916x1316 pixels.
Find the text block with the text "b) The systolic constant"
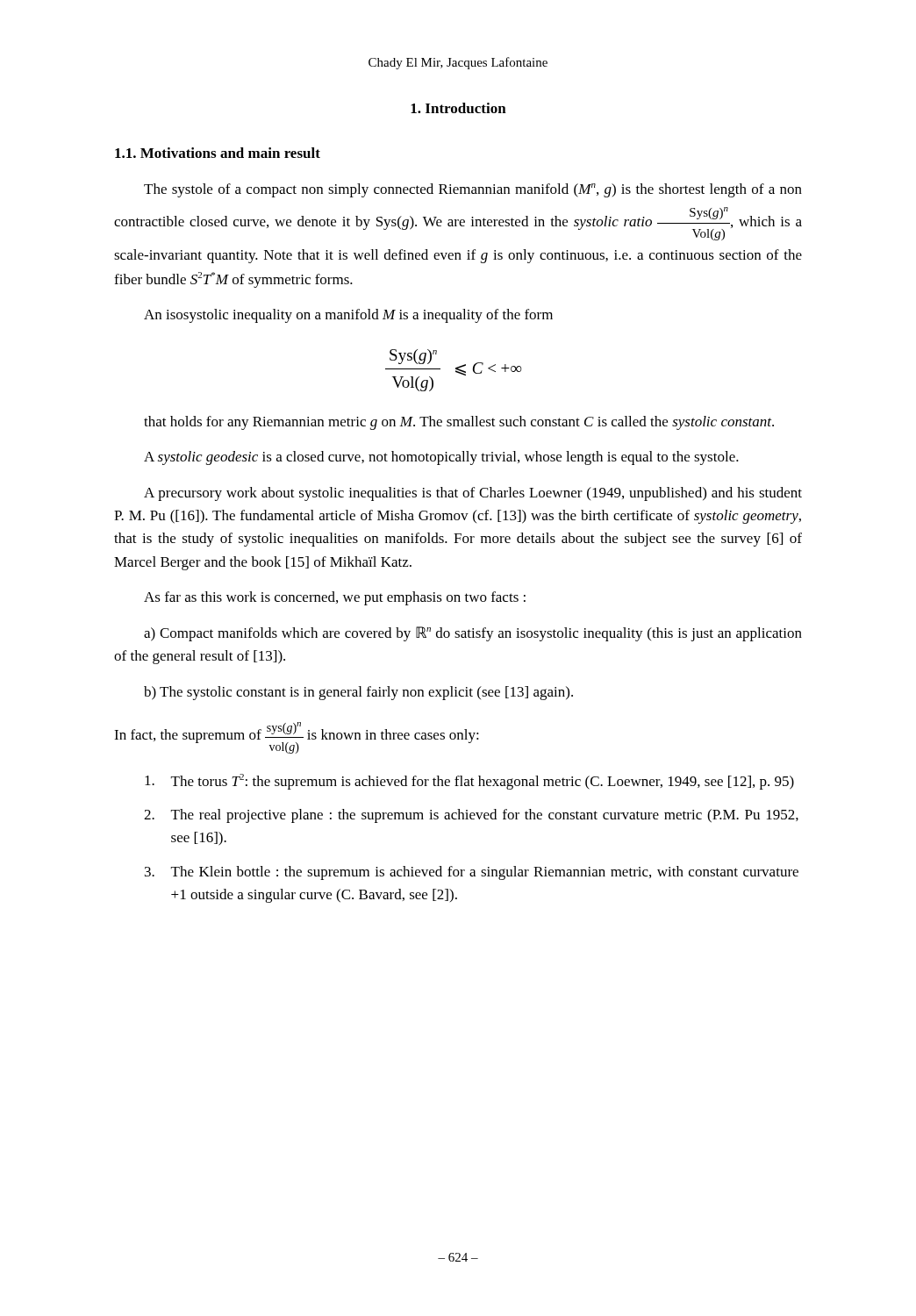(x=359, y=692)
